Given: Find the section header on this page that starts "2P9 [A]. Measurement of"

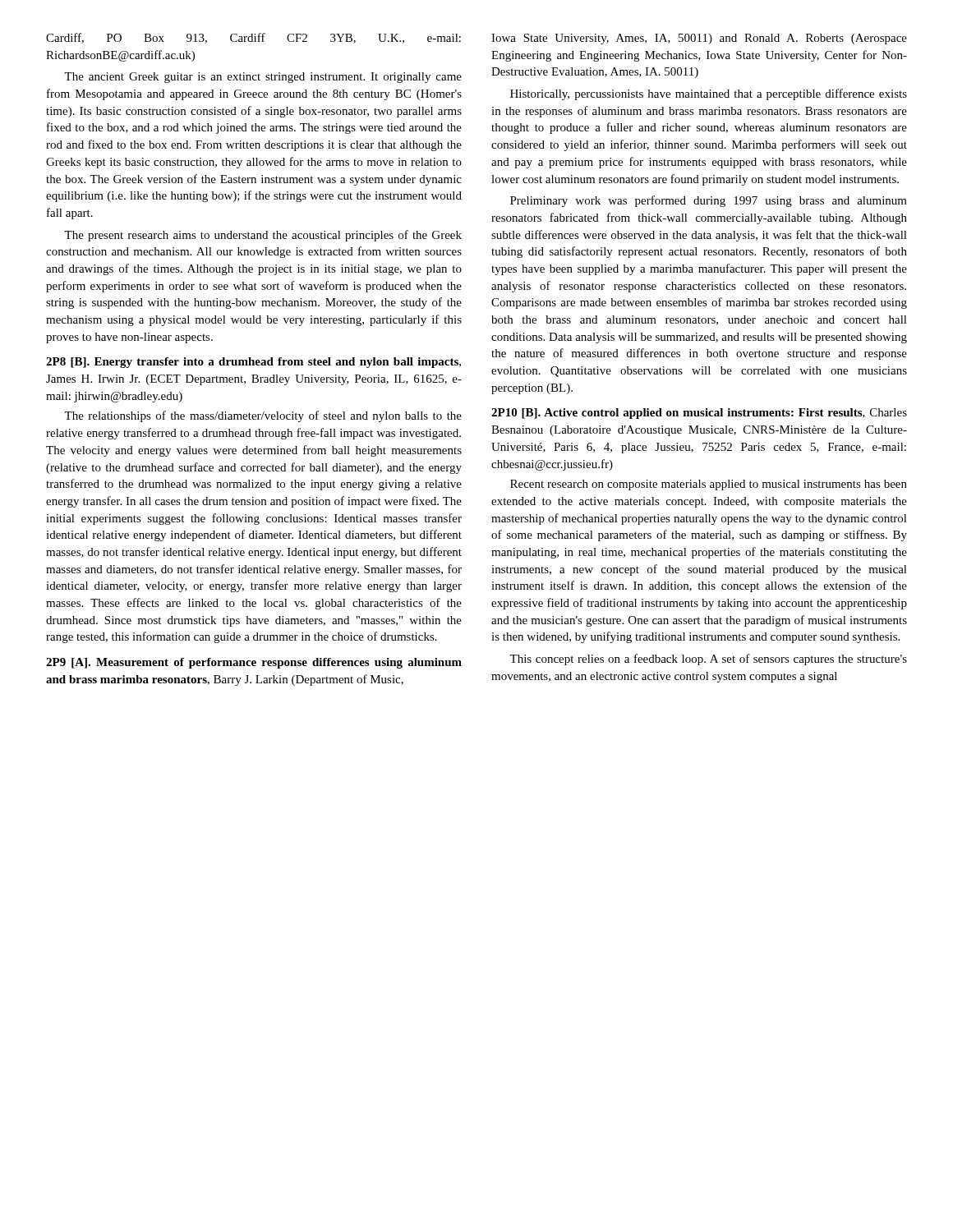Looking at the screenshot, I should tap(254, 671).
